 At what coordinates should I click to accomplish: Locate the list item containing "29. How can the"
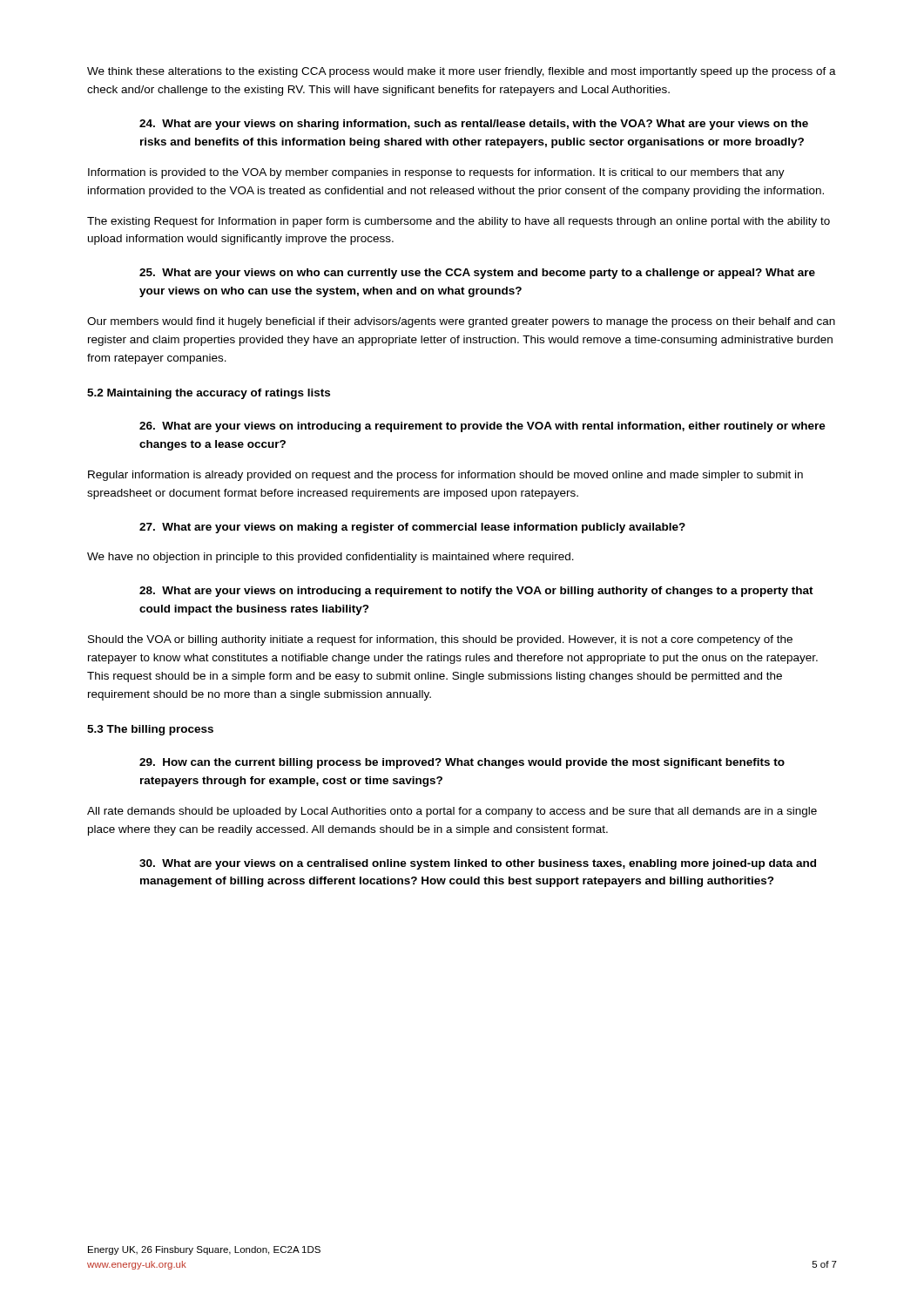[x=462, y=771]
